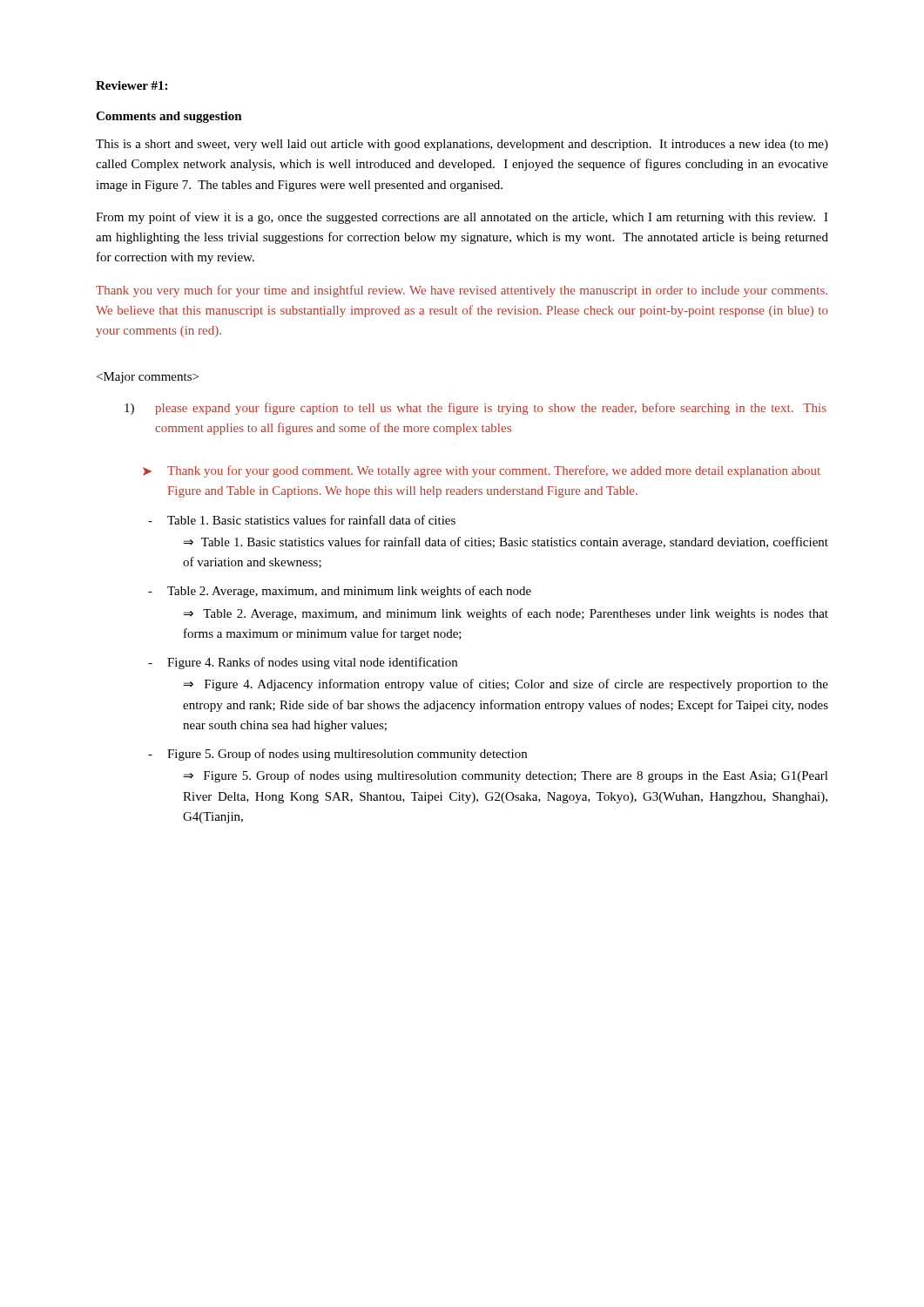Select the list item that reads "➤ Thank you for your good comment. We"

484,481
